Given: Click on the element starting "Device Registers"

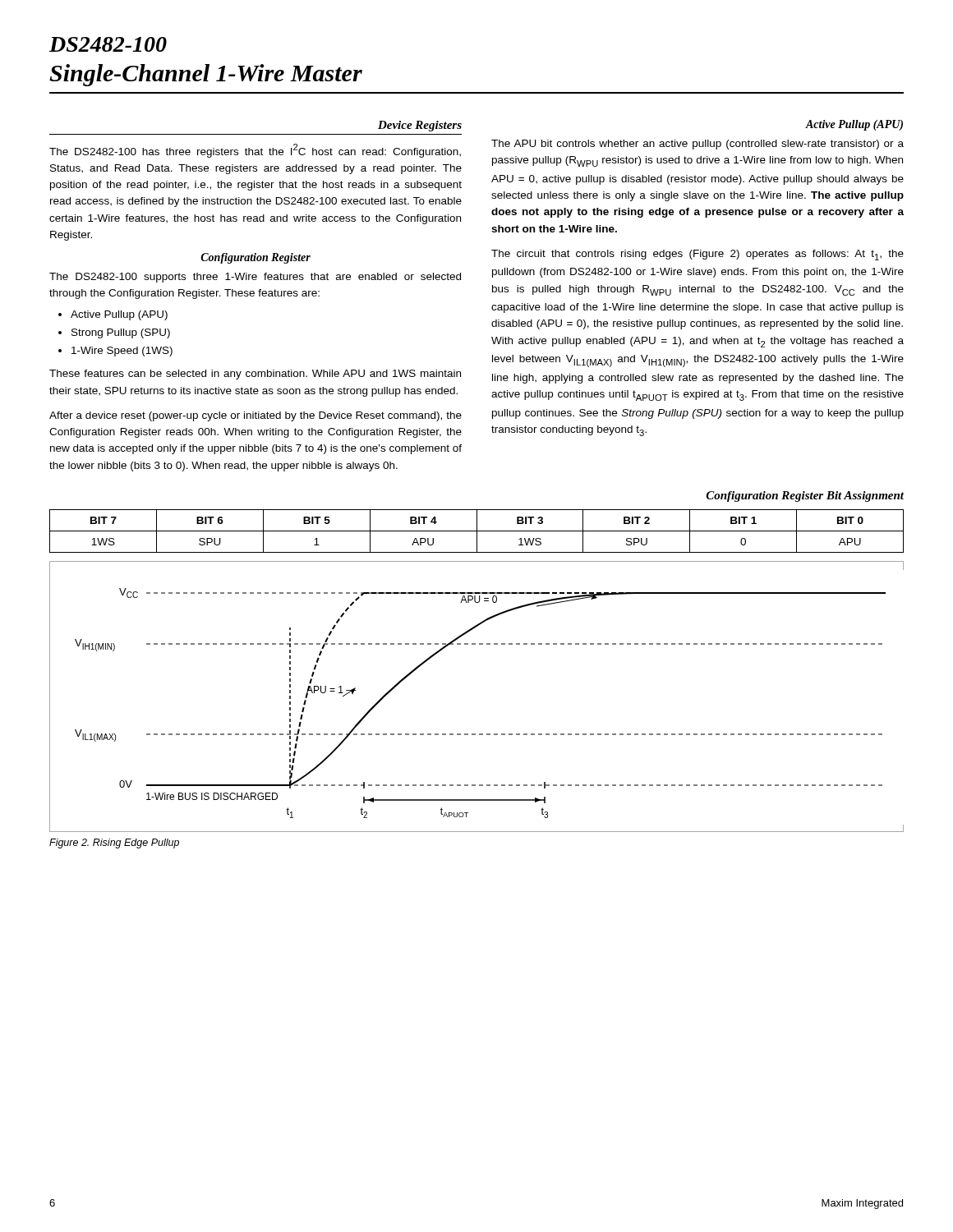Looking at the screenshot, I should [420, 125].
